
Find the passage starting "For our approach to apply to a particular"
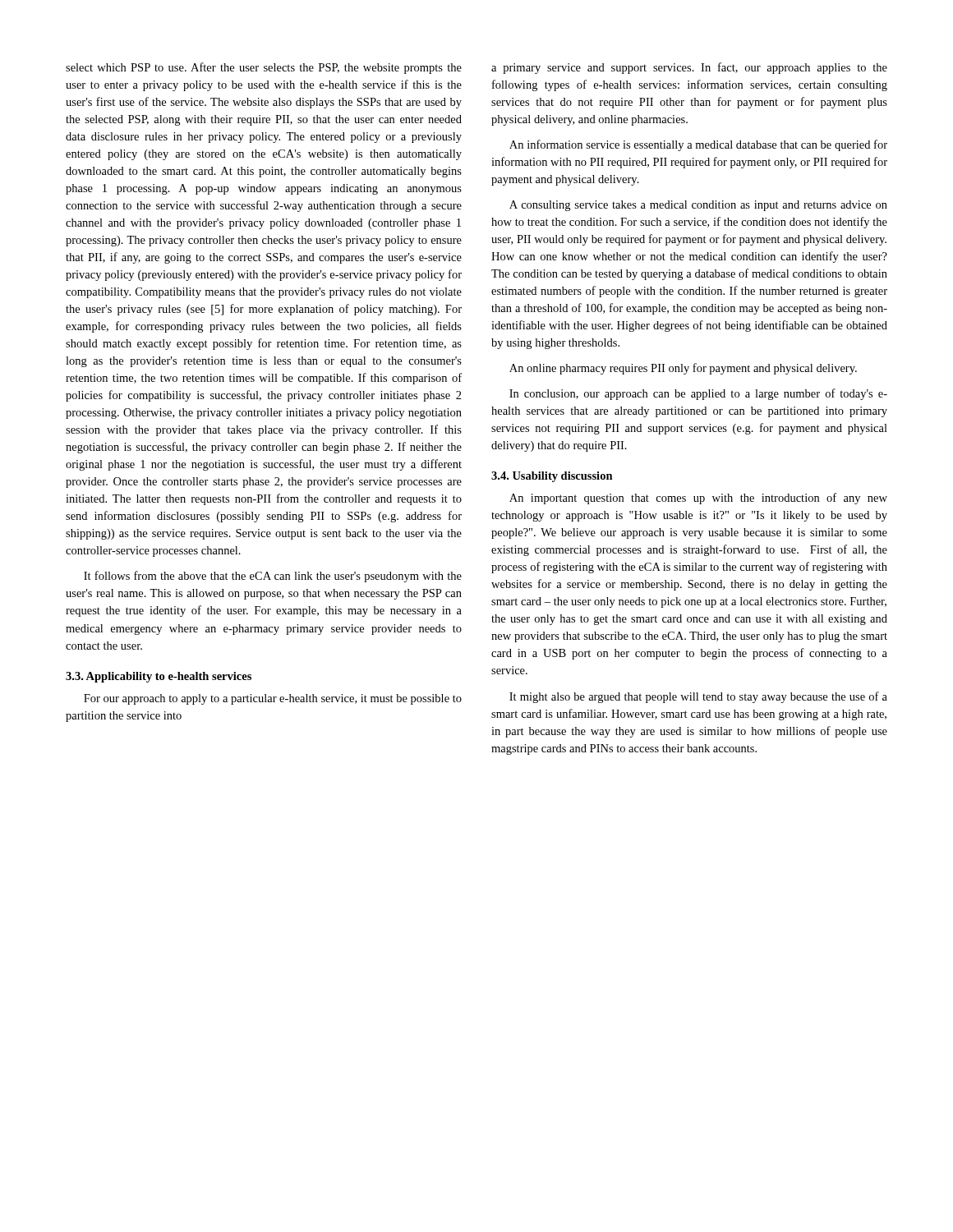coord(264,707)
